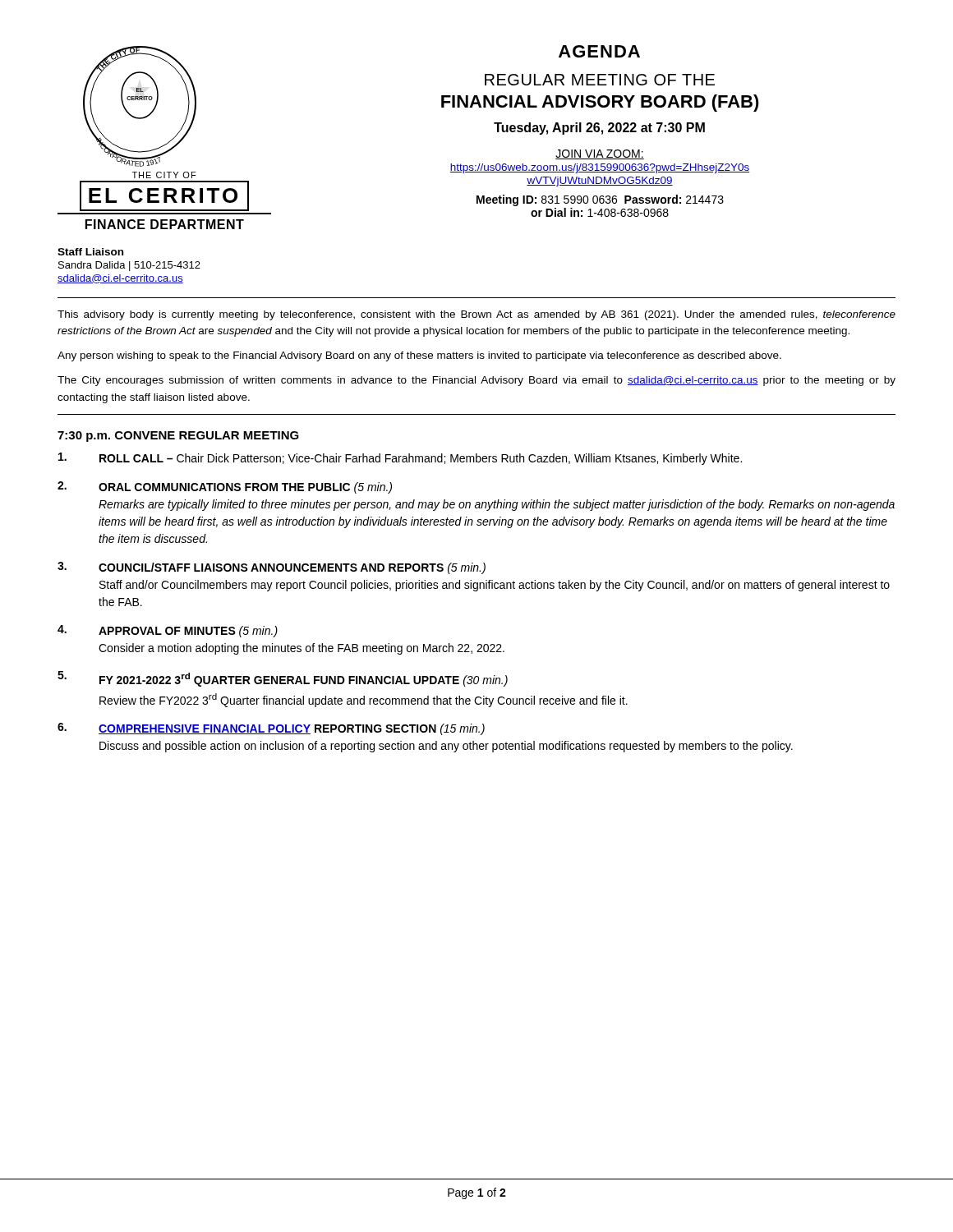
Task: Click on the list item containing "ROLL CALL – Chair Dick Patterson;"
Action: (x=400, y=459)
